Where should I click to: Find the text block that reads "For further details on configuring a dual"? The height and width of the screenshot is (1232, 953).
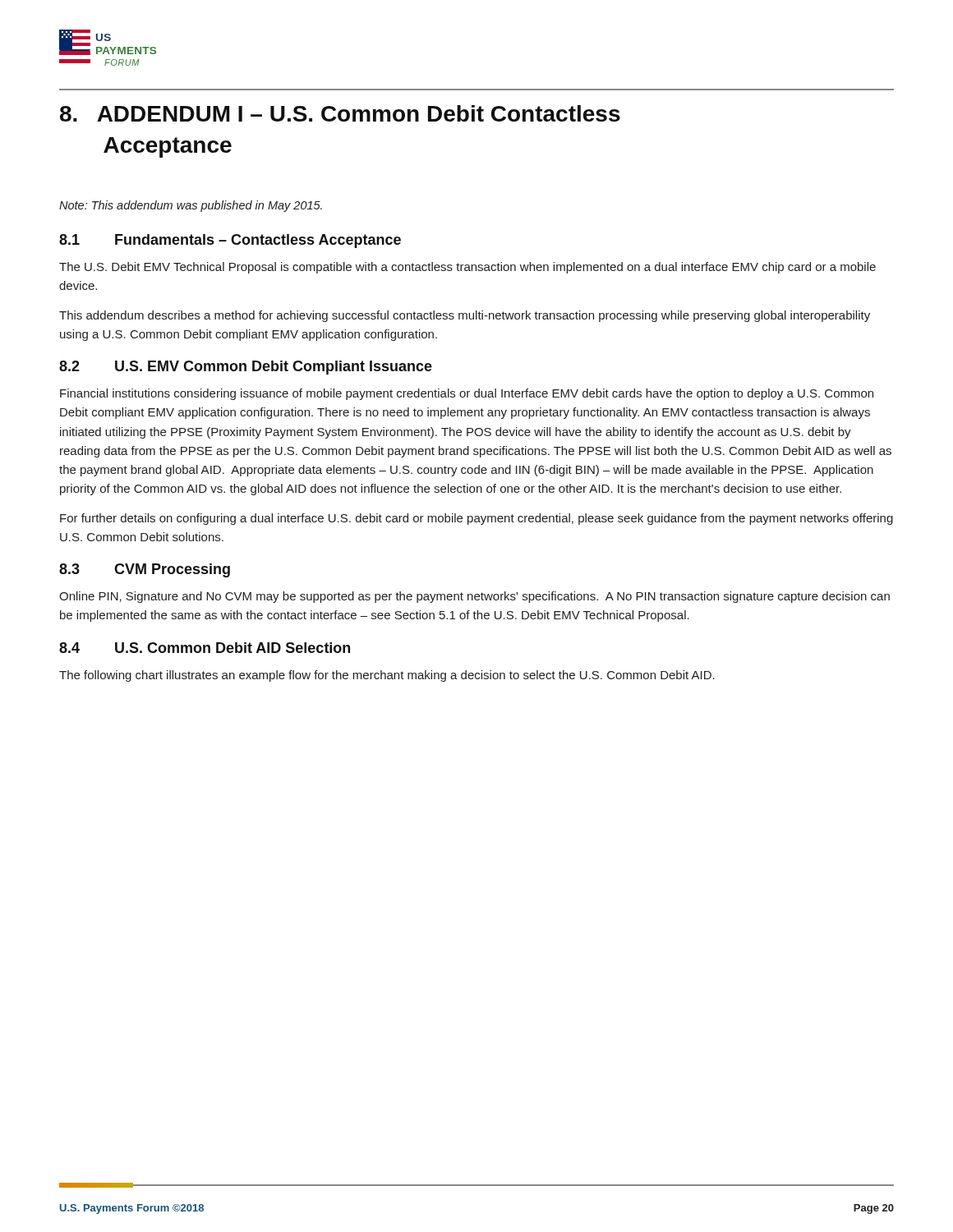[476, 527]
